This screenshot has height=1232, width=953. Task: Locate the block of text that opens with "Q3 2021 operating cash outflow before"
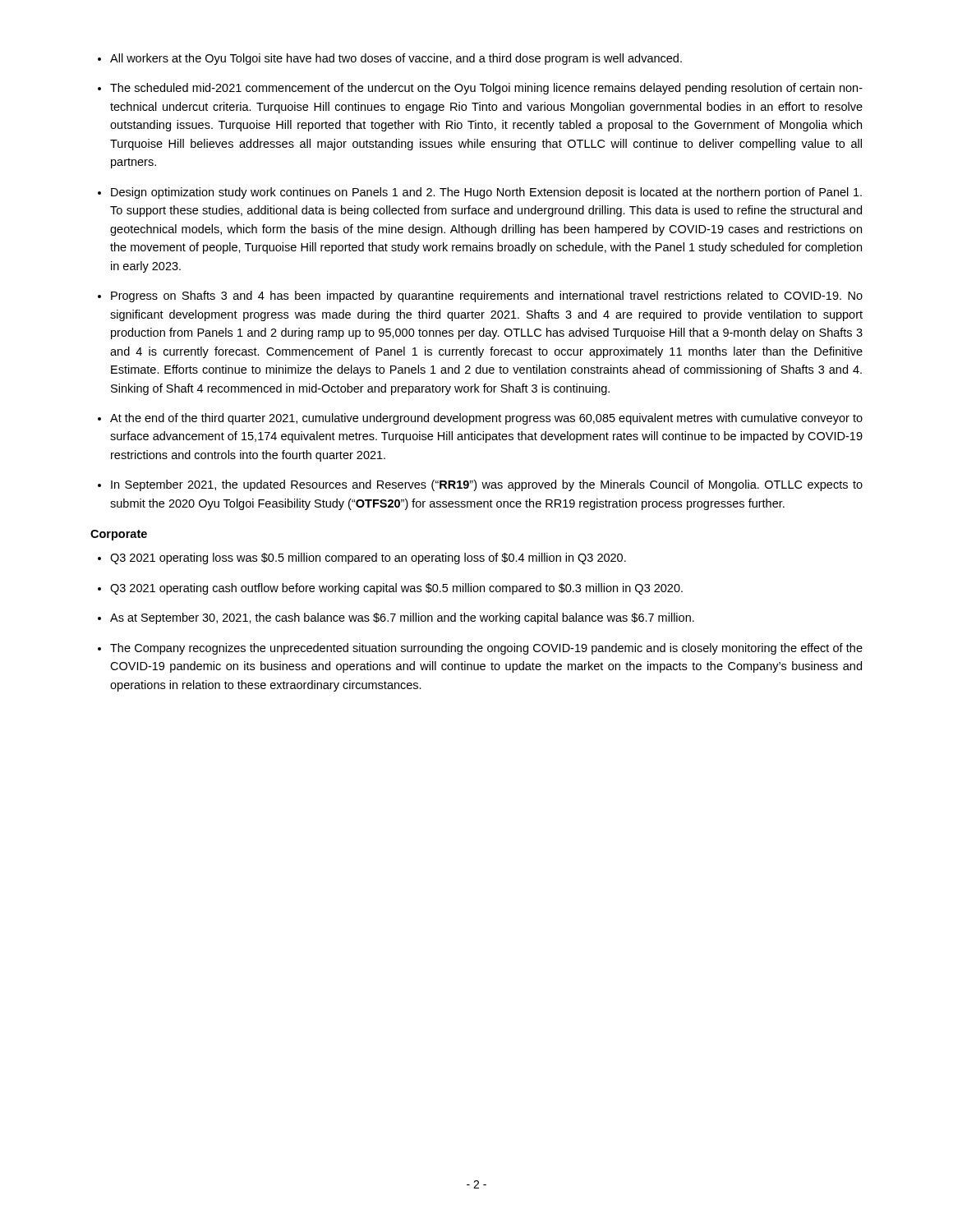(x=486, y=588)
